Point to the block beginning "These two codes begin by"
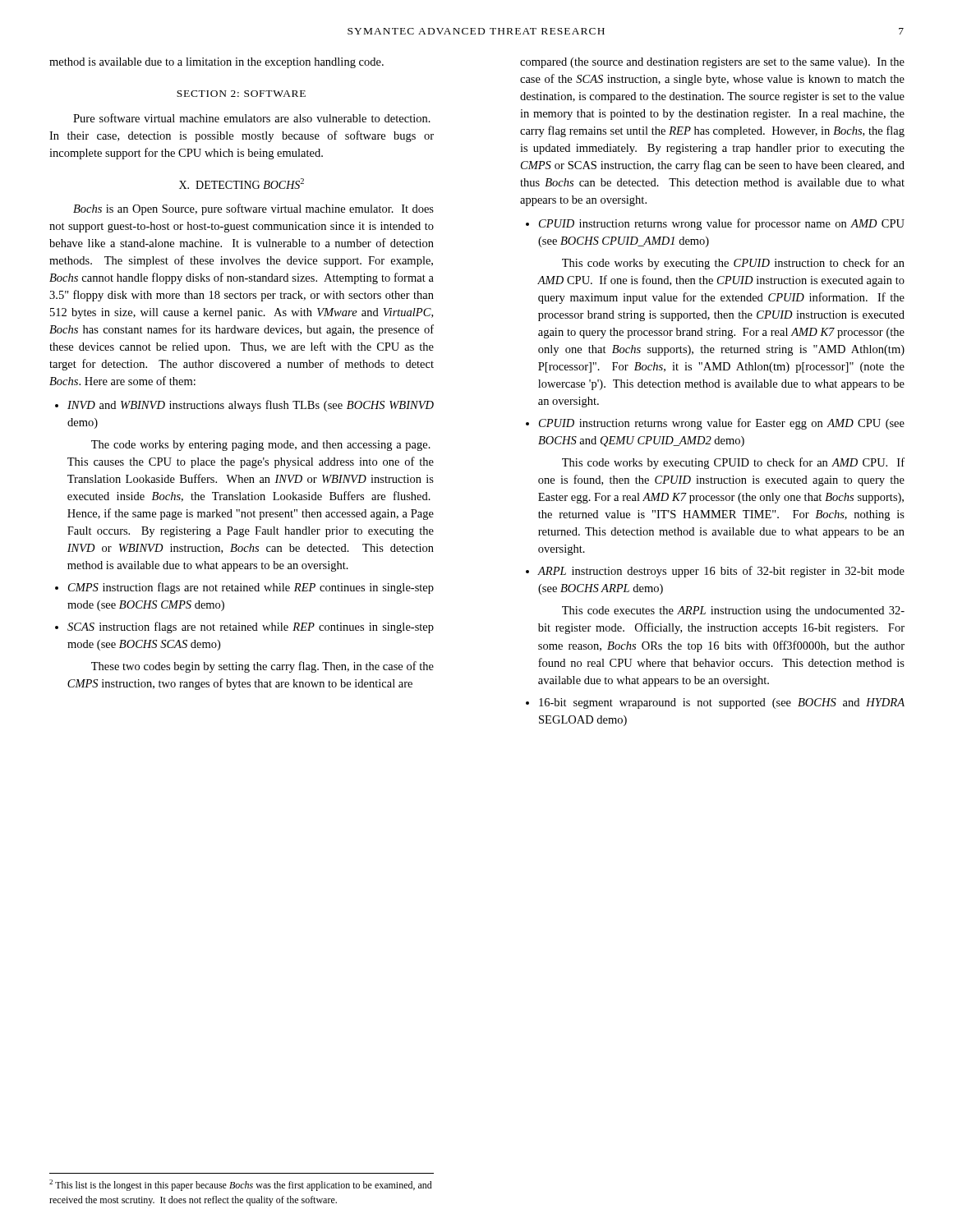This screenshot has width=953, height=1232. pyautogui.click(x=250, y=675)
